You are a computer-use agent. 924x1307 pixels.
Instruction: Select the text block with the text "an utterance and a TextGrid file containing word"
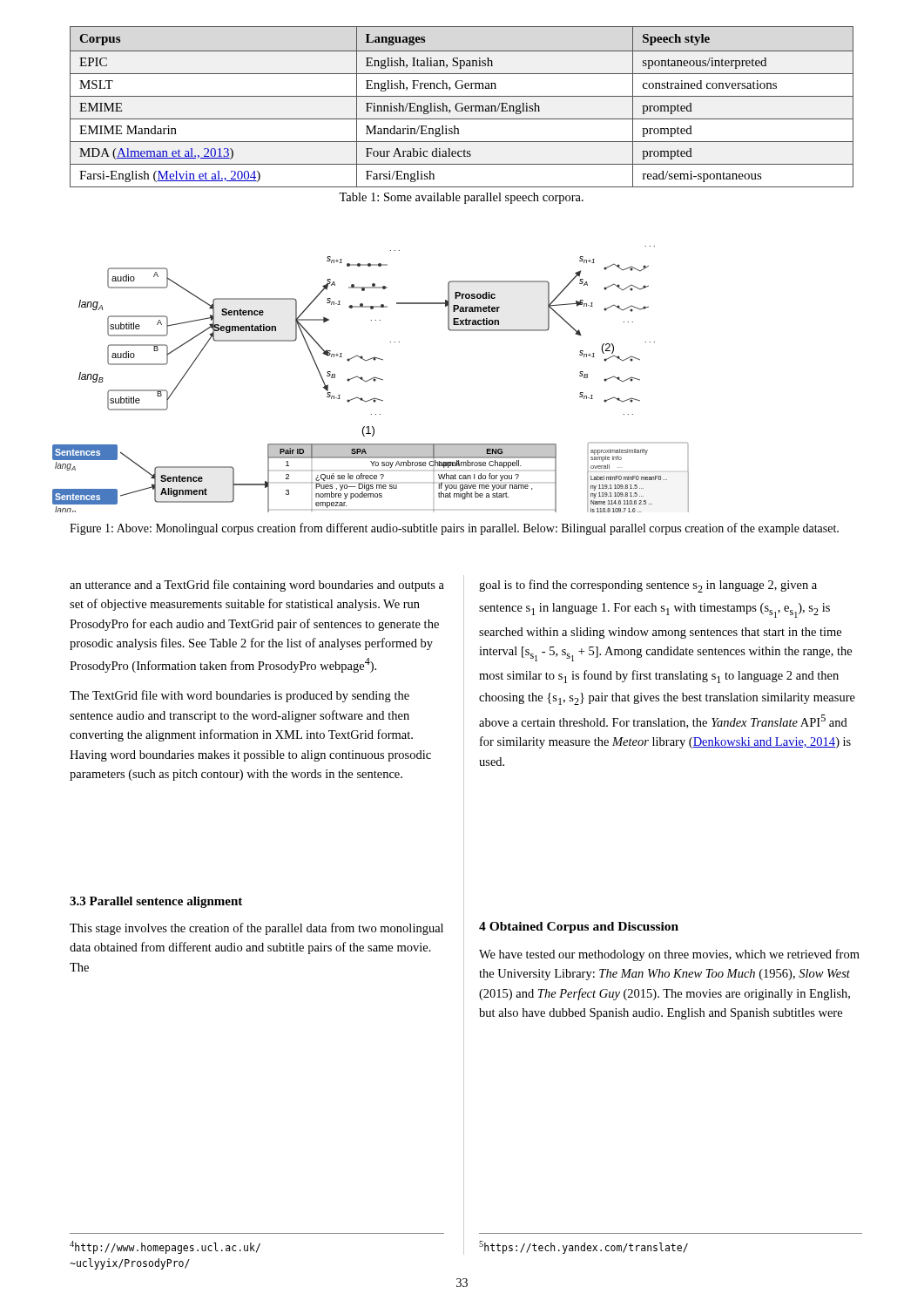tap(257, 625)
